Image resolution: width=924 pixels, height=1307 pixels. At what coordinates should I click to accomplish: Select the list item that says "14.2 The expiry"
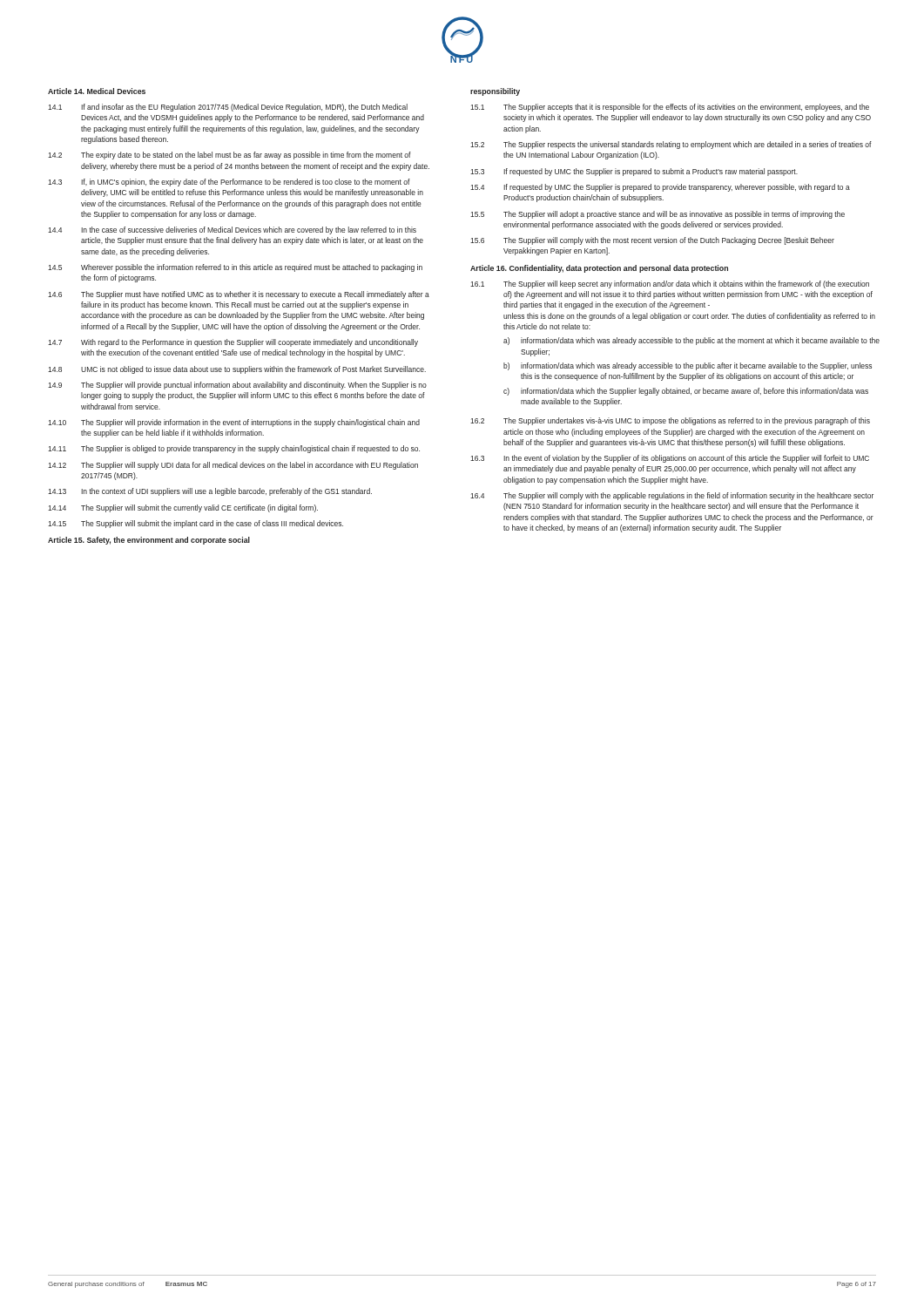point(239,161)
